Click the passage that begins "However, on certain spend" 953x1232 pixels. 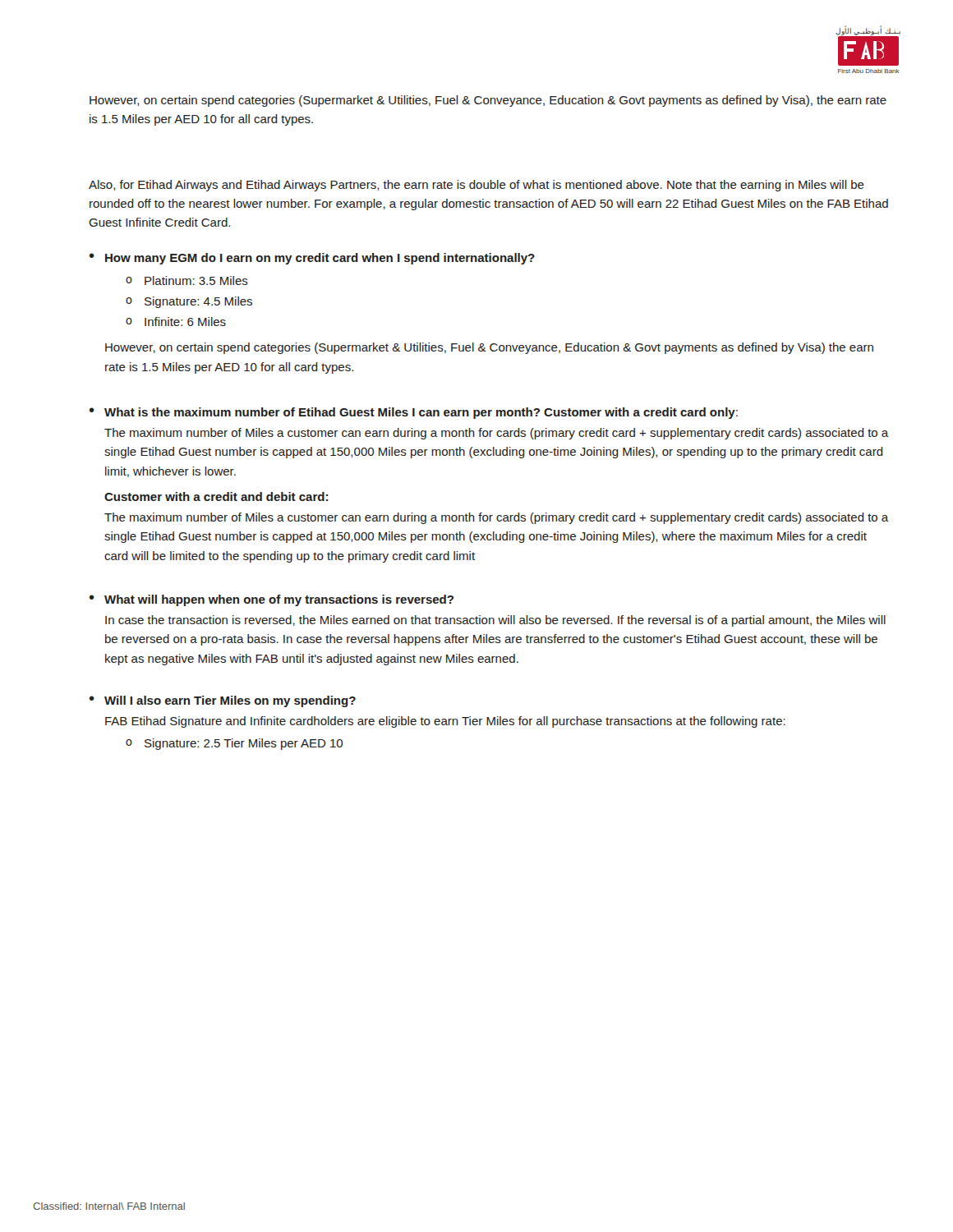click(x=488, y=109)
